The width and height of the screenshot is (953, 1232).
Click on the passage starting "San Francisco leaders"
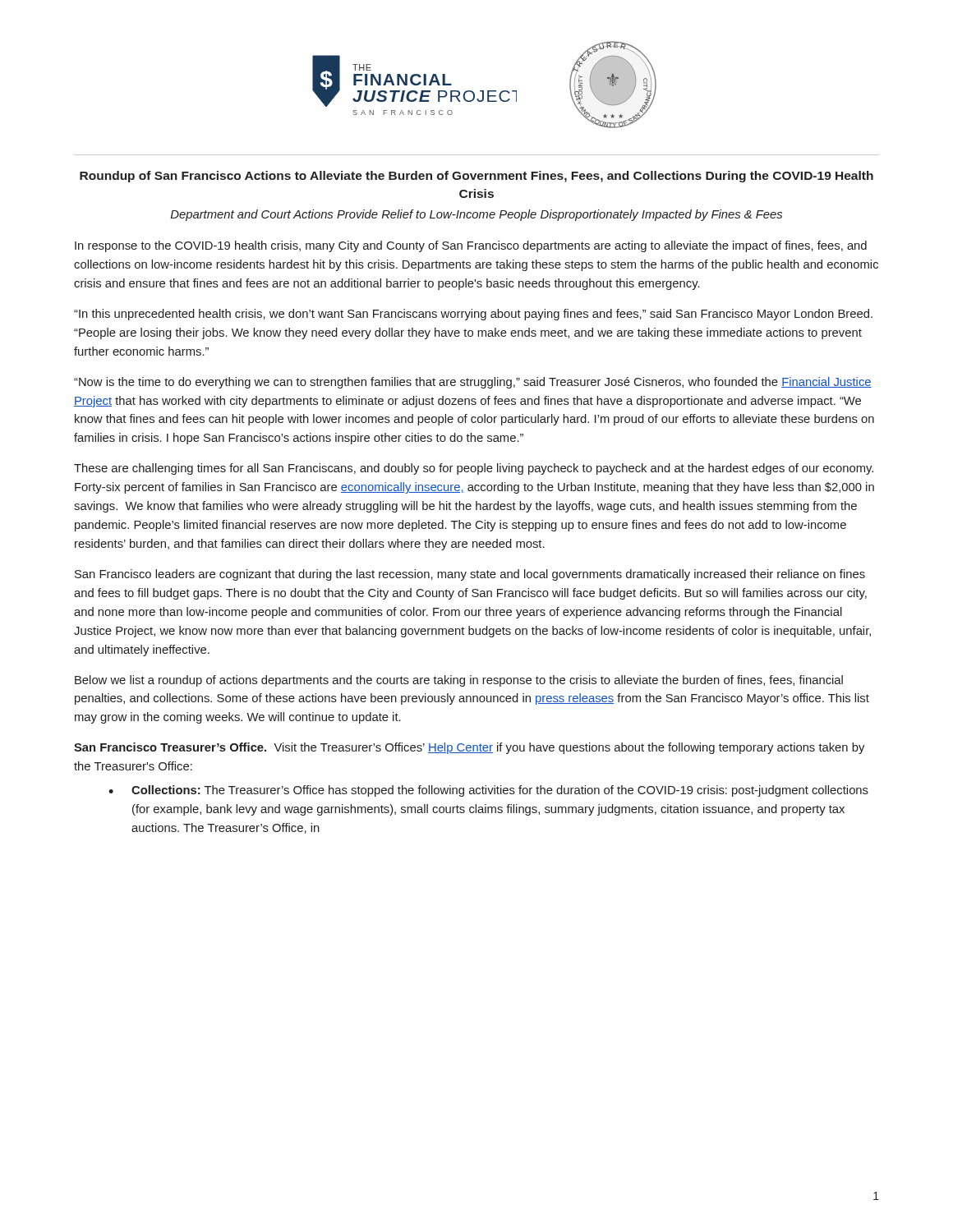click(x=473, y=612)
